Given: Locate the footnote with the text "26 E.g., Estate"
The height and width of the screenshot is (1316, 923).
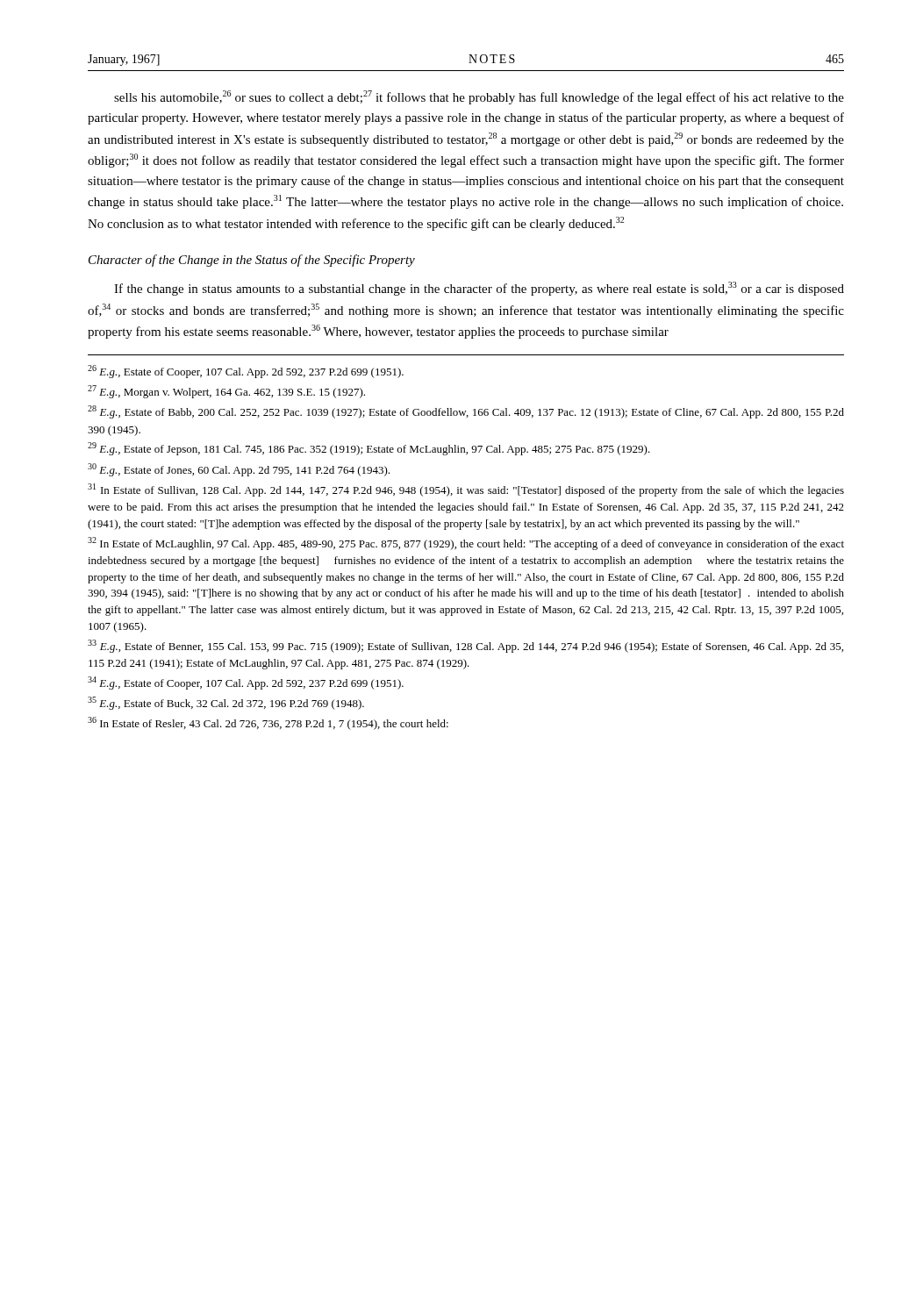Looking at the screenshot, I should coord(246,371).
